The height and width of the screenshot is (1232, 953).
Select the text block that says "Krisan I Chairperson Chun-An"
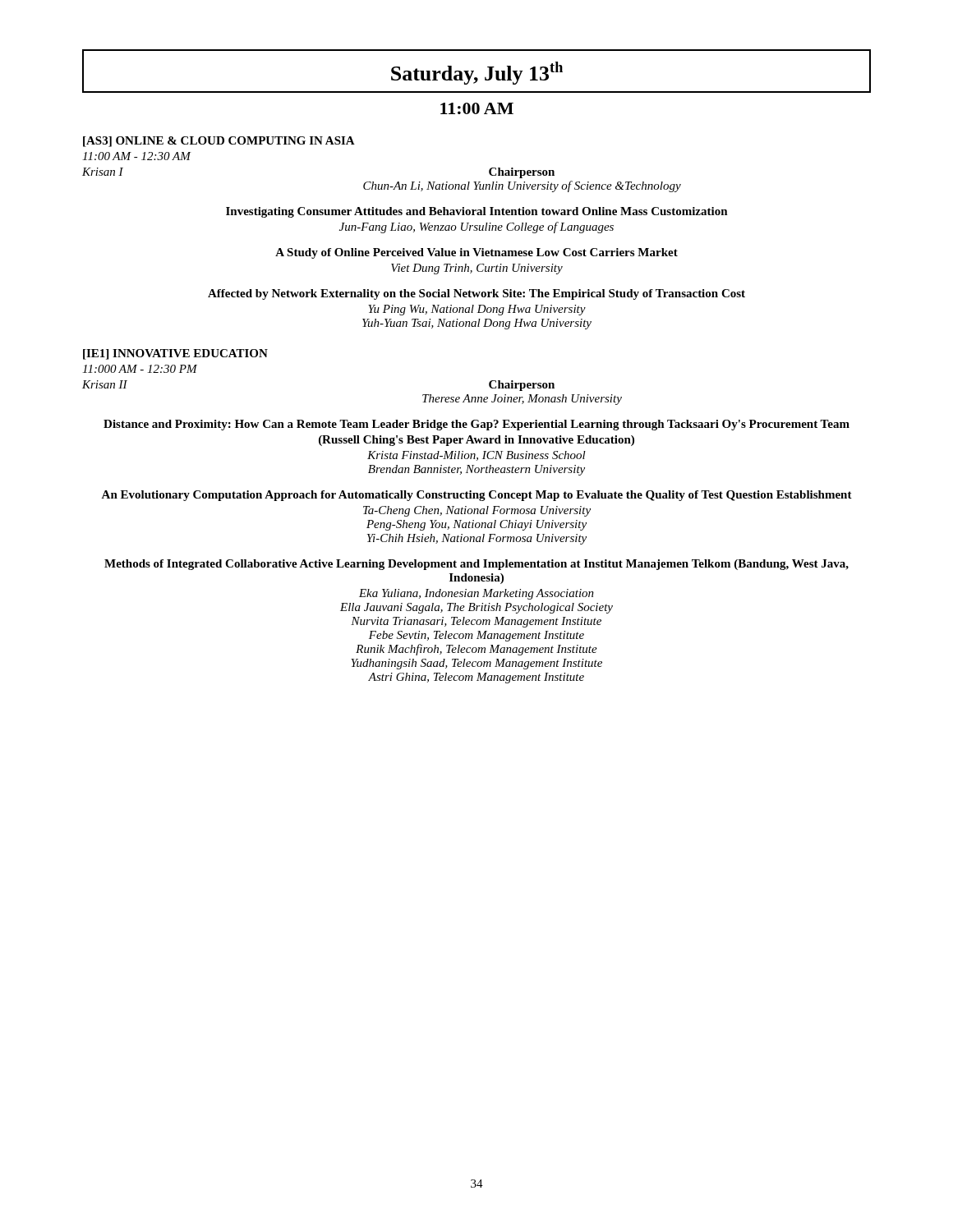click(476, 179)
